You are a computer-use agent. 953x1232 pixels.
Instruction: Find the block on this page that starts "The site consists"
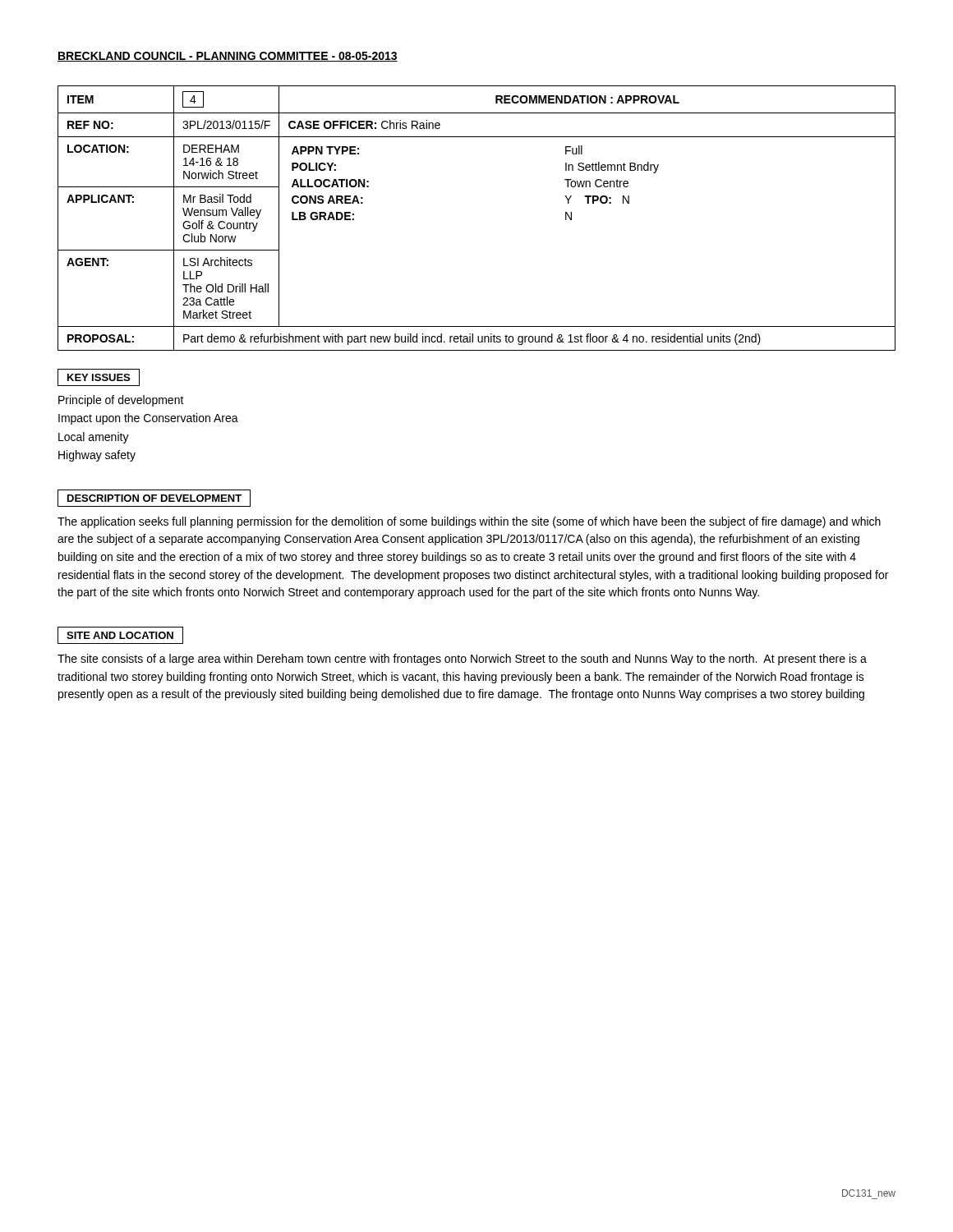click(x=462, y=676)
